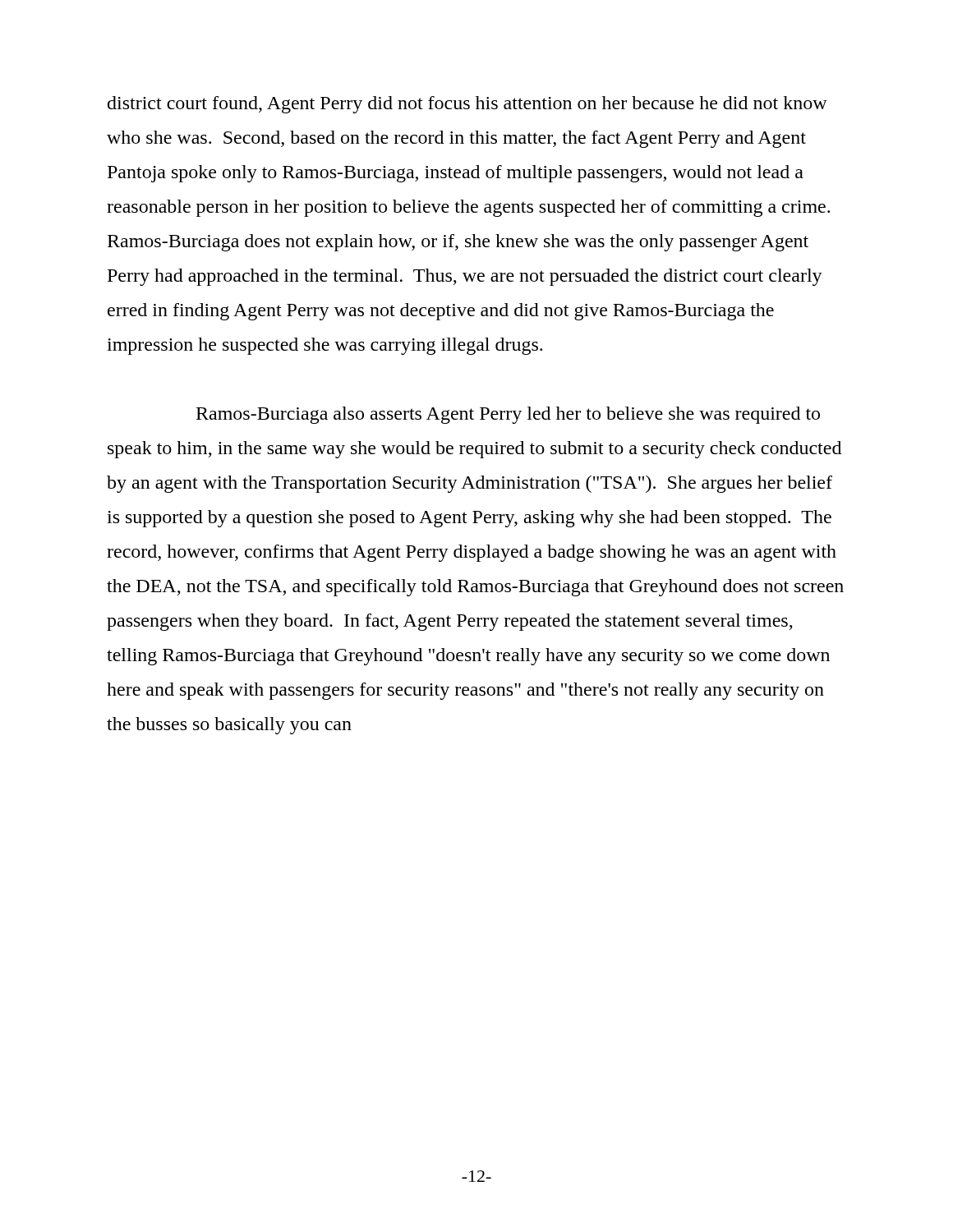Locate the text block that reads "district court found, Agent Perry did"
Screen dimensions: 1232x953
pyautogui.click(x=476, y=223)
